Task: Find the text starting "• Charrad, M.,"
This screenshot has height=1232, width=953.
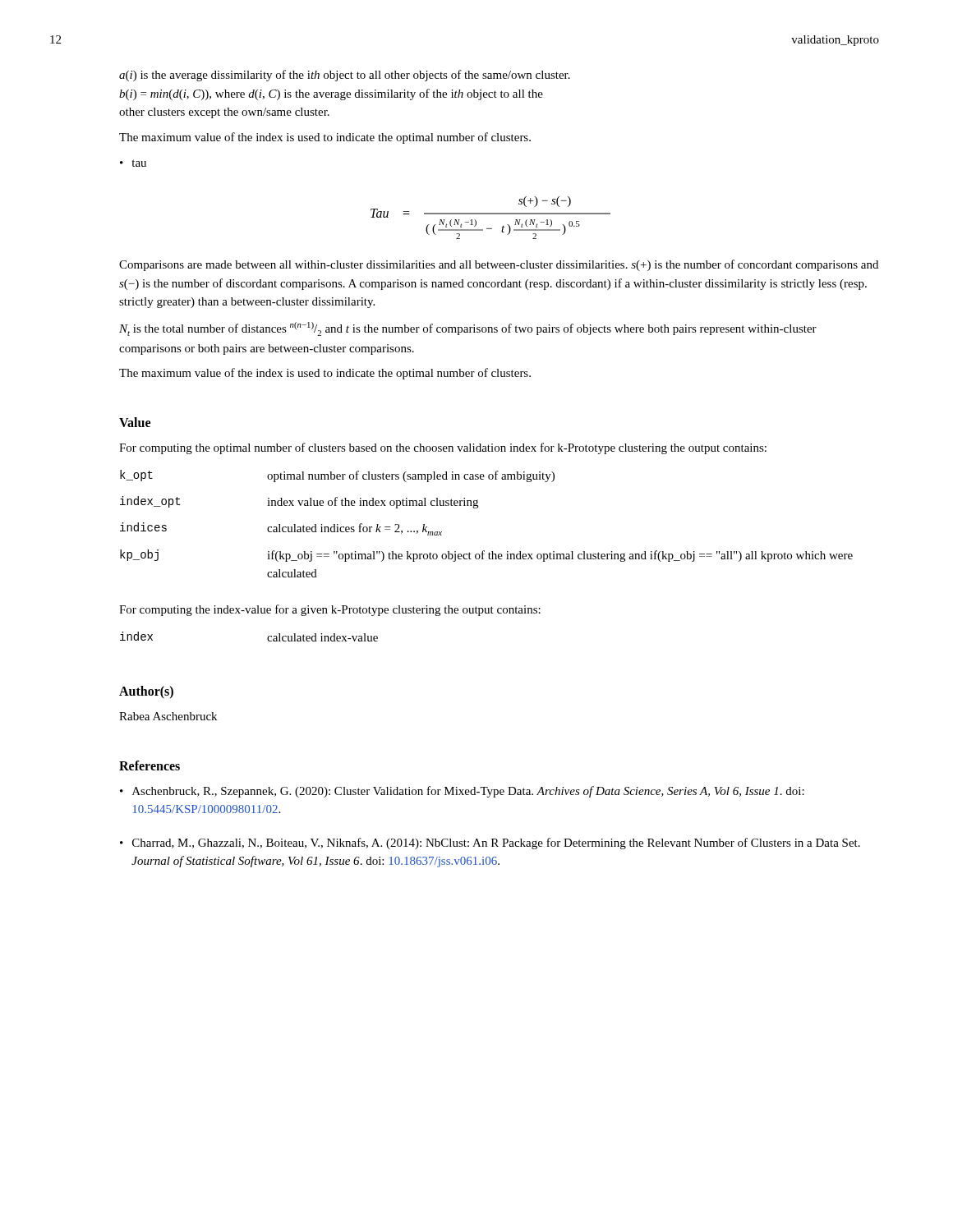Action: (x=499, y=852)
